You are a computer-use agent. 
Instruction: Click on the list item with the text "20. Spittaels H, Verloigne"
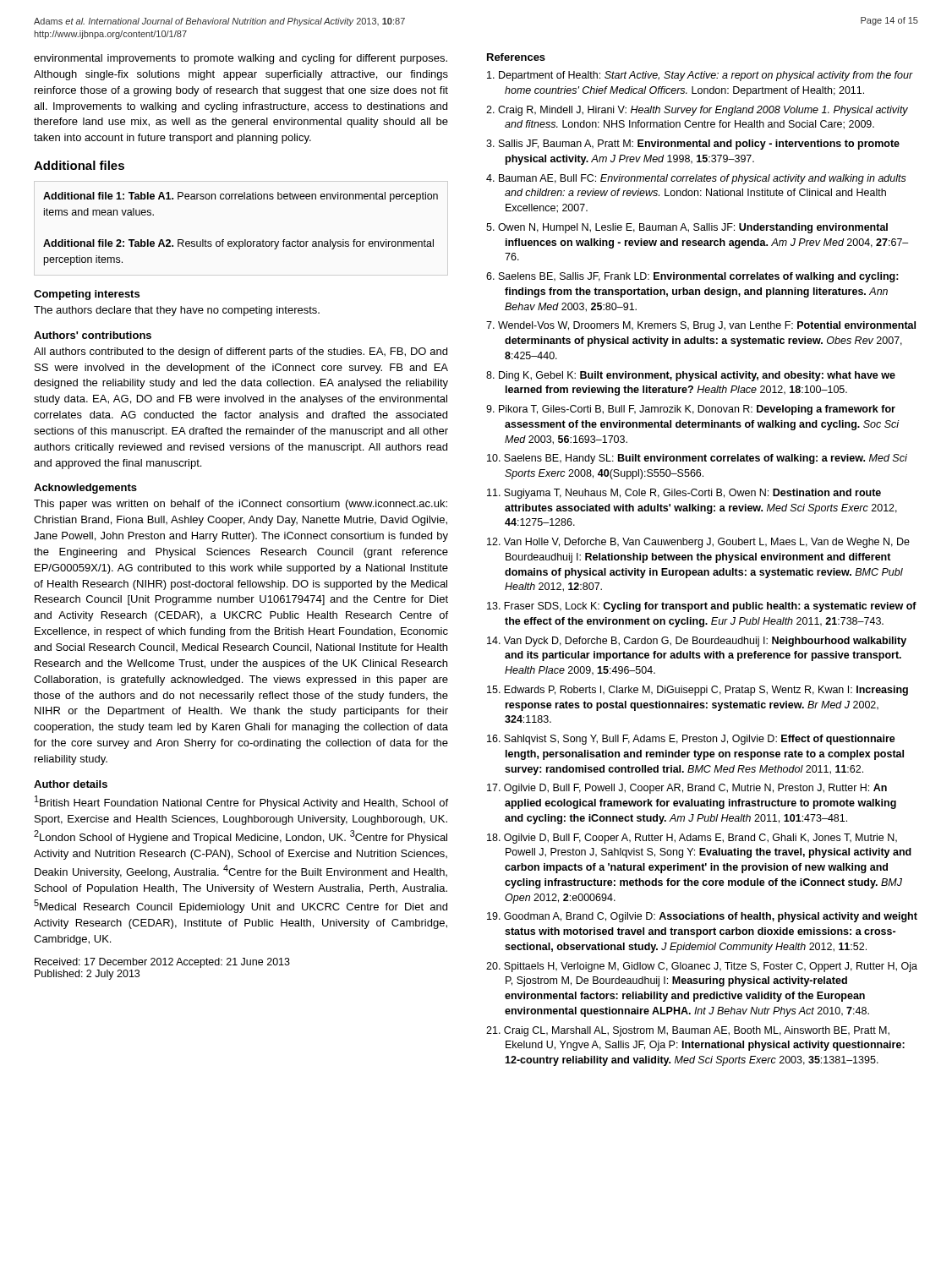[702, 988]
